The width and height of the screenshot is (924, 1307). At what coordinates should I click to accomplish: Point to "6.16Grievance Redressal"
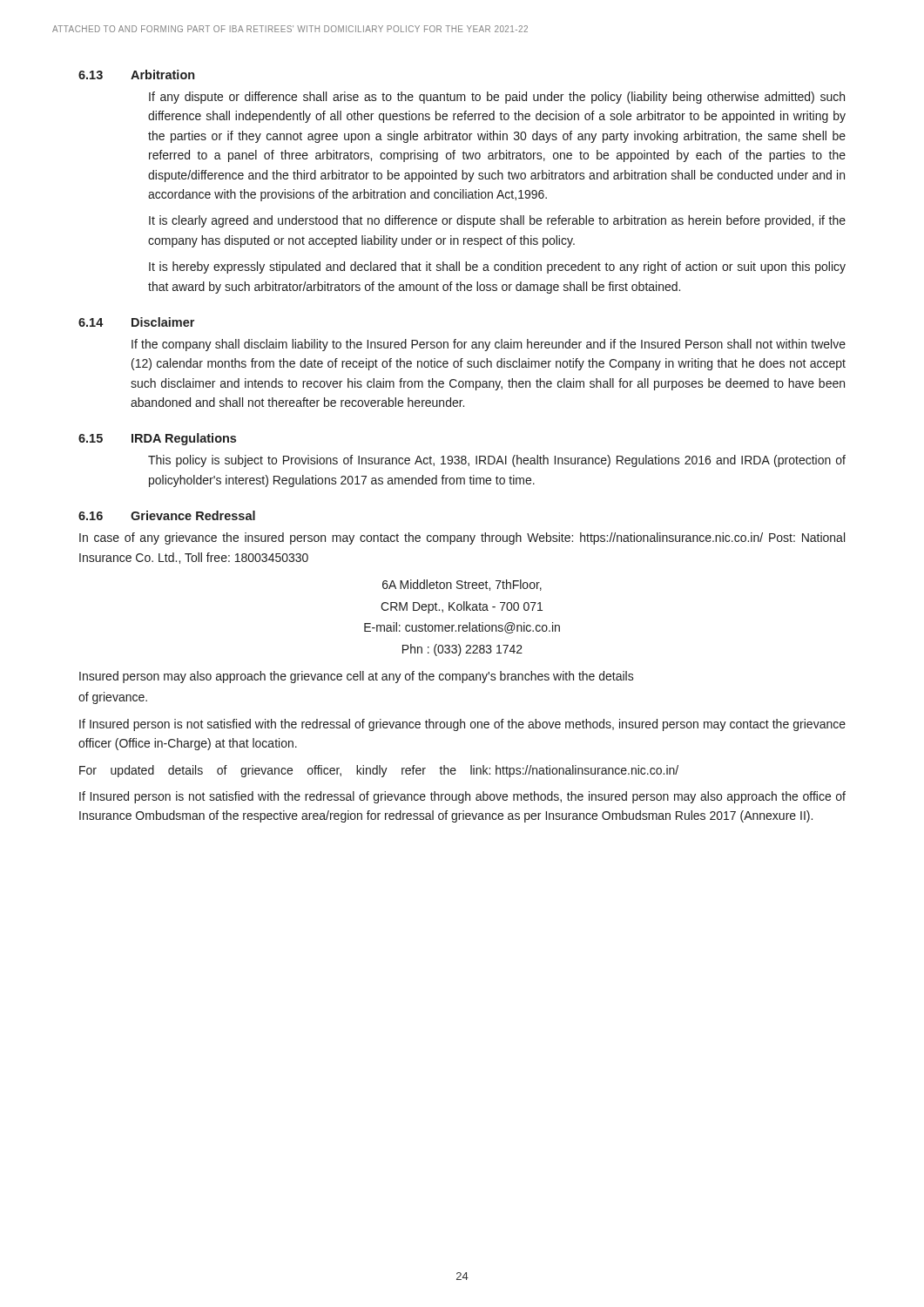tap(167, 516)
